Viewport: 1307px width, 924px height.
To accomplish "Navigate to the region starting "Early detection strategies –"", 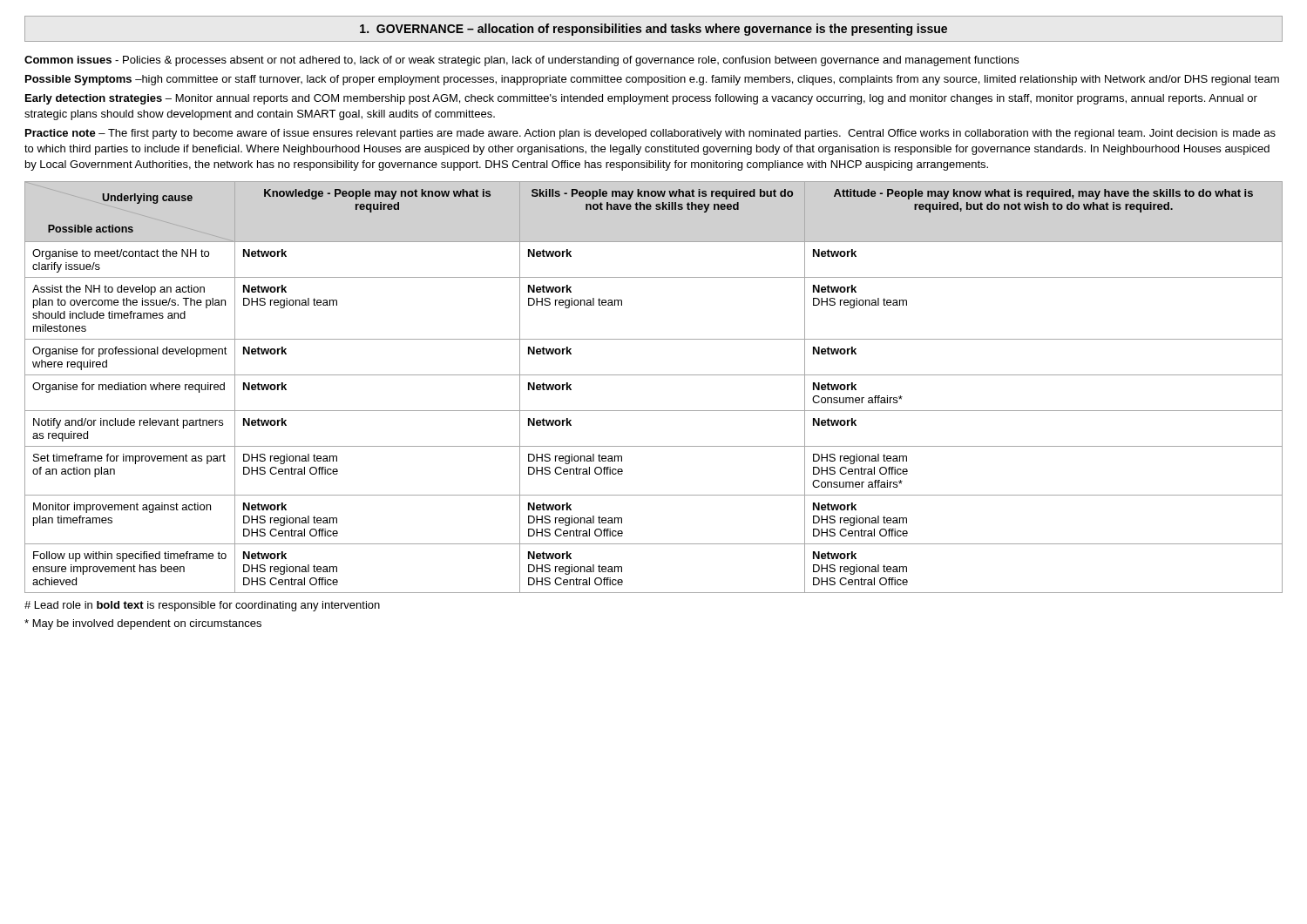I will (641, 106).
